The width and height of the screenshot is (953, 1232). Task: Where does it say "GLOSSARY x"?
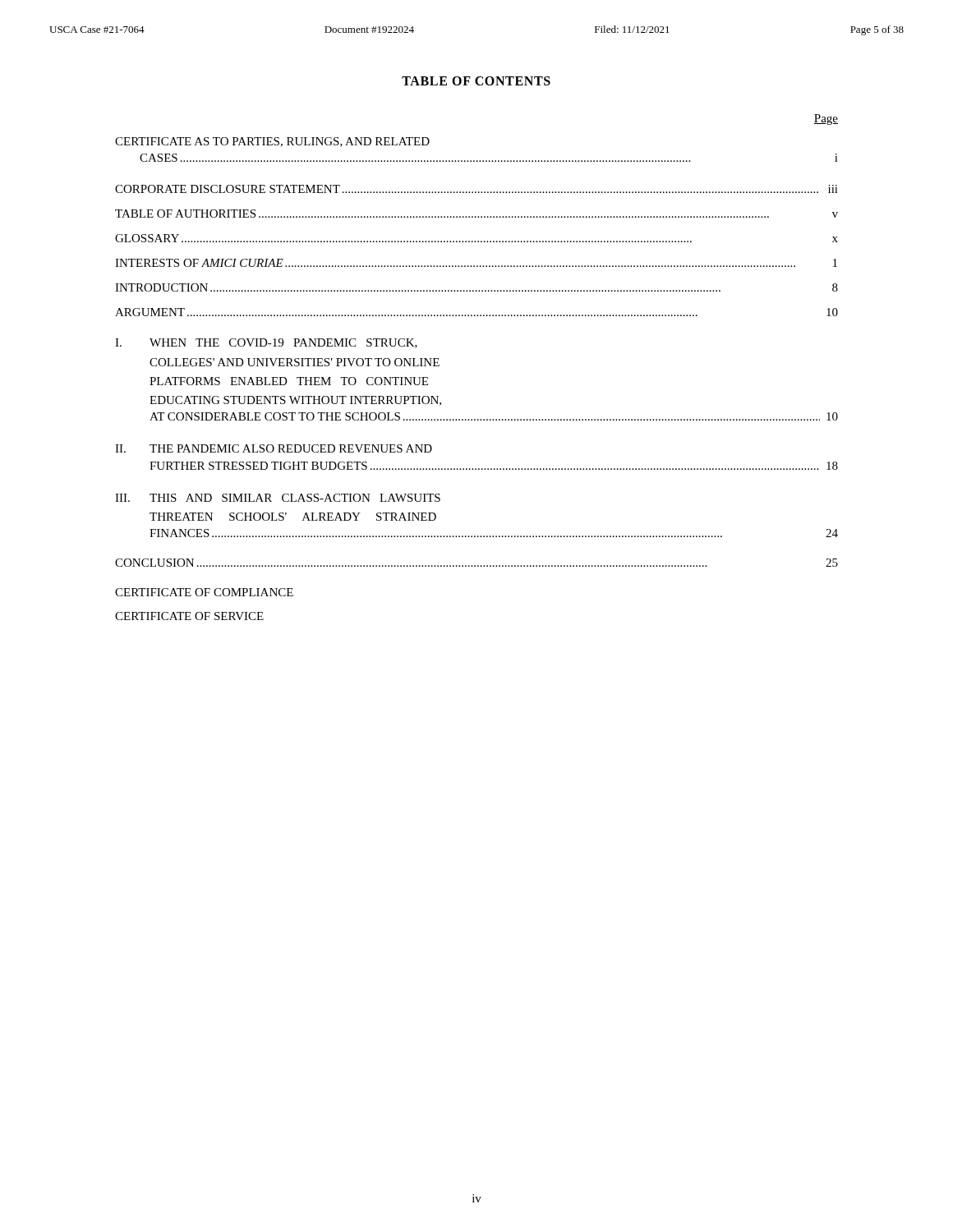[476, 240]
